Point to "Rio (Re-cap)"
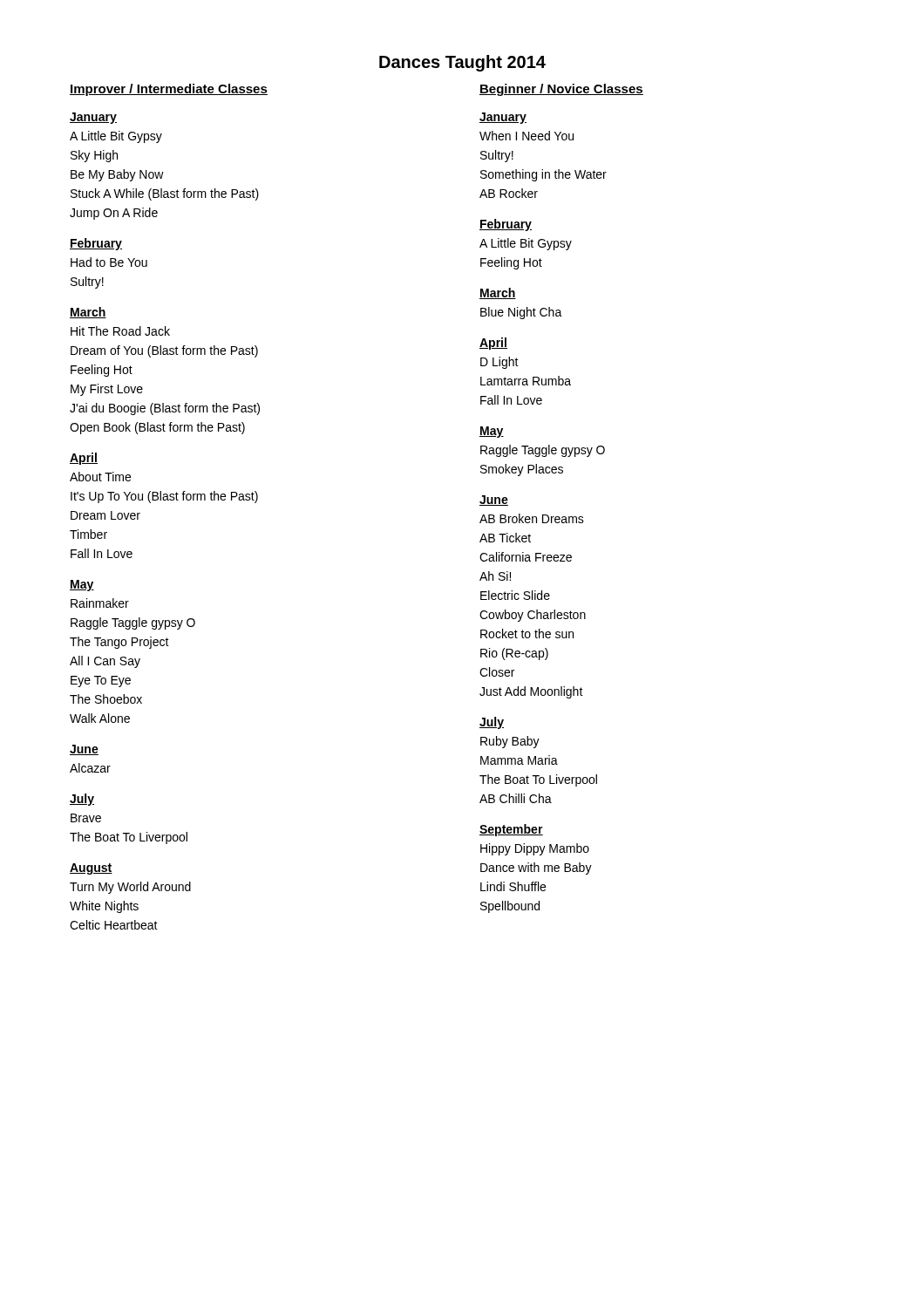The width and height of the screenshot is (924, 1308). [514, 653]
